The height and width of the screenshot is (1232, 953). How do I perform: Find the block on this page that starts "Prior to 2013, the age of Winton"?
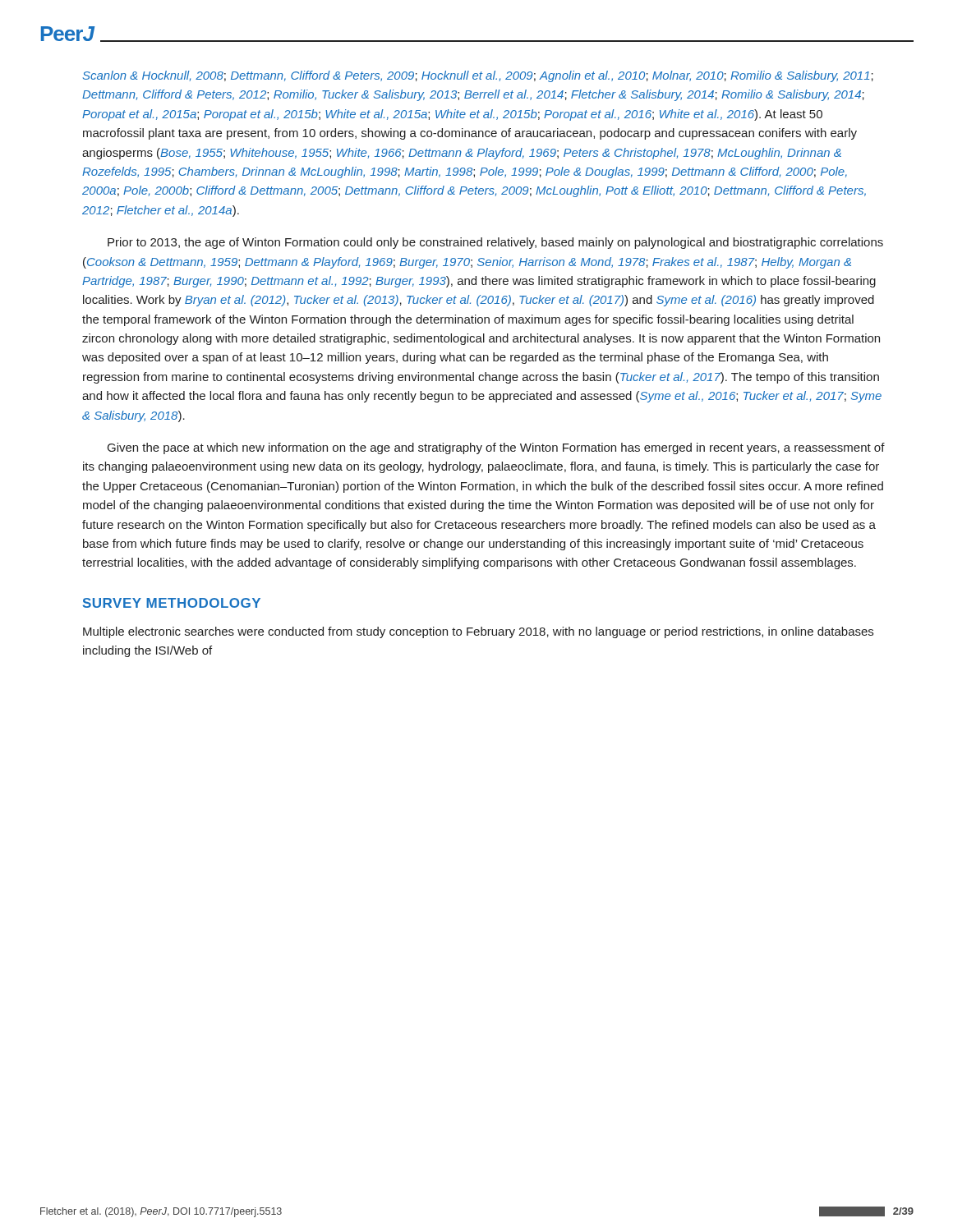485,329
